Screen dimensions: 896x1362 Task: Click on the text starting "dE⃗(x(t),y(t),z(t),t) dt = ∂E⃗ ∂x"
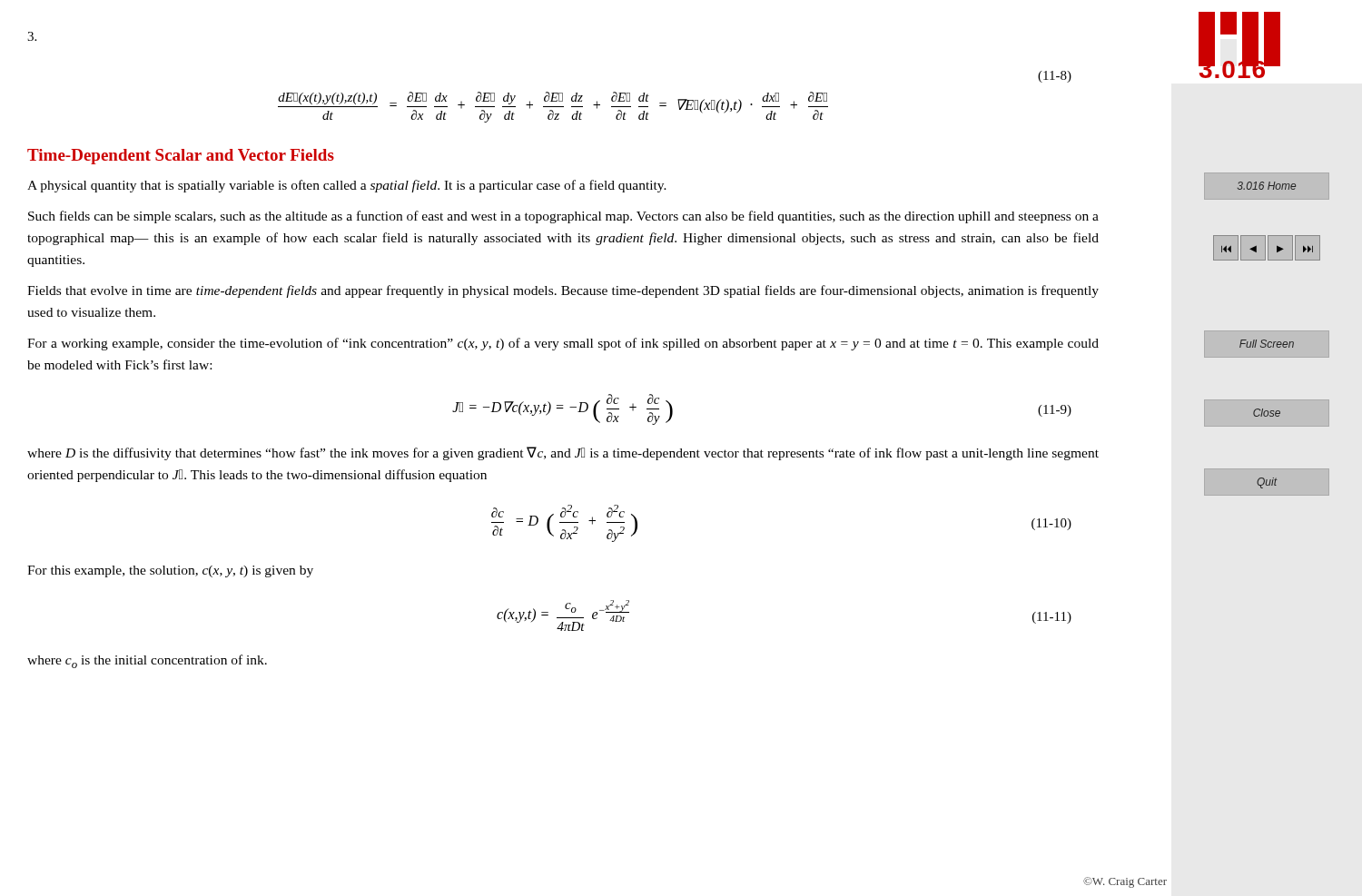pos(1055,77)
